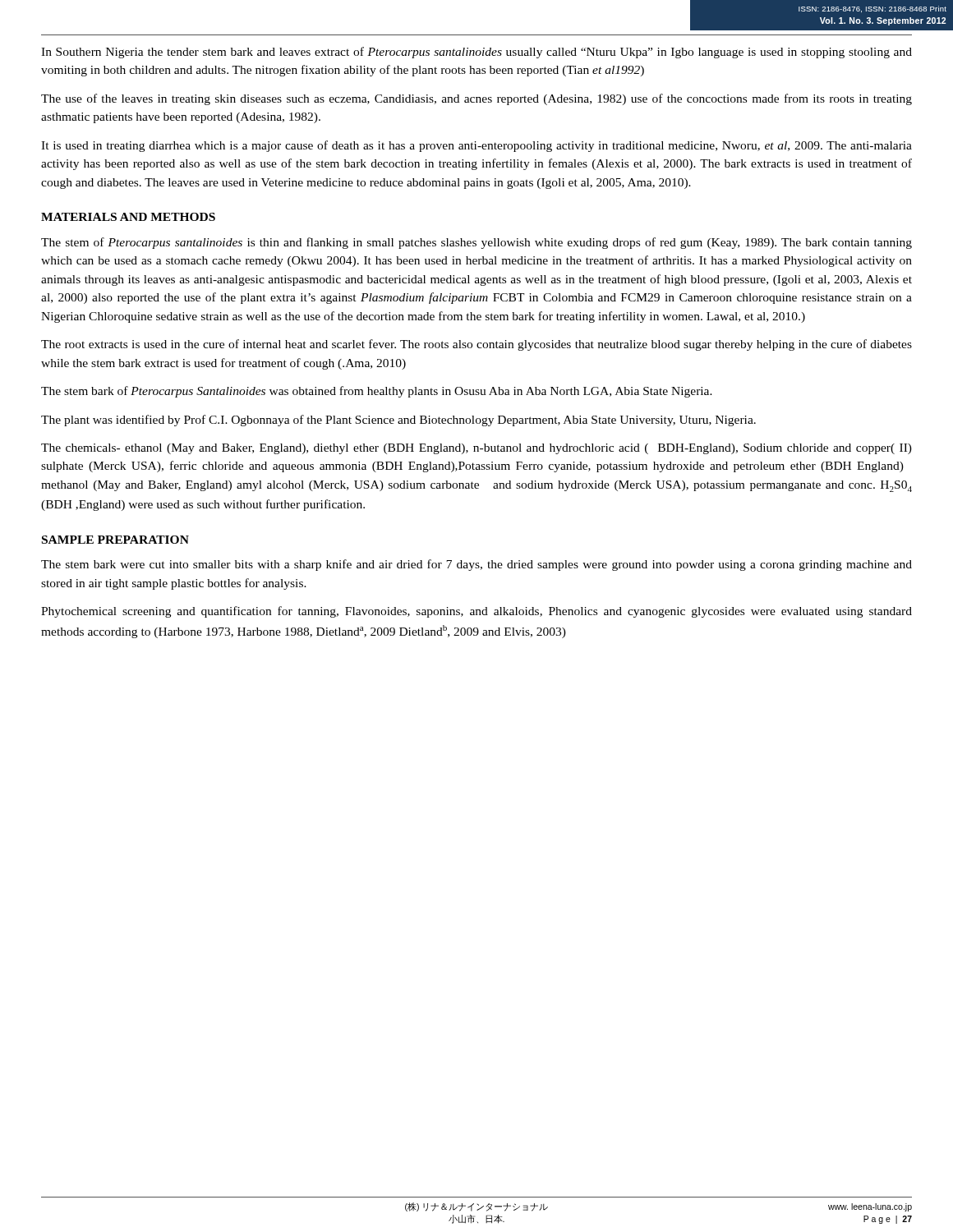Locate the text block containing "The root extracts is used"

[x=476, y=353]
